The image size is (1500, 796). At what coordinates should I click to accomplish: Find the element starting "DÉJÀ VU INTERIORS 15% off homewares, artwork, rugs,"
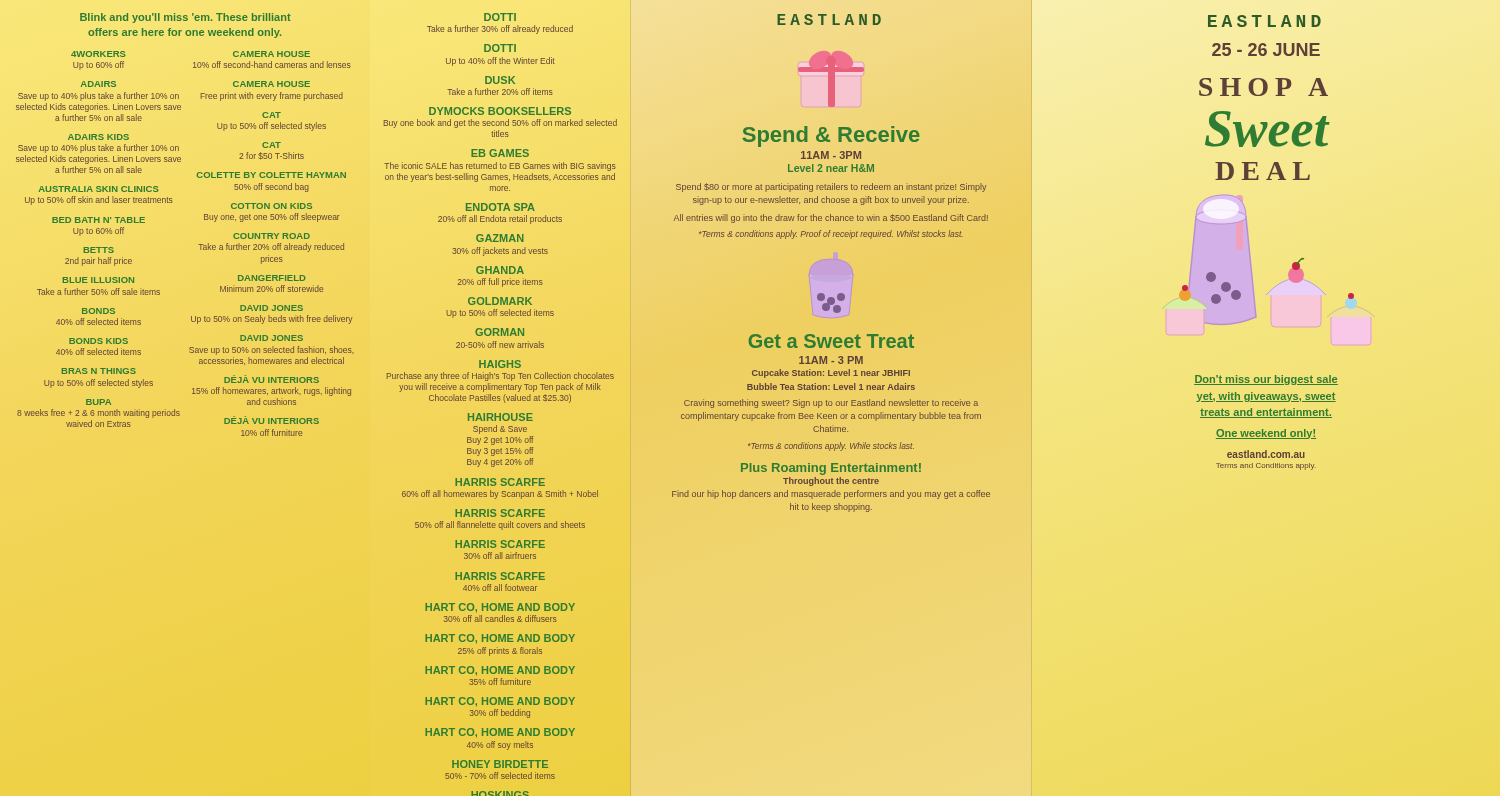click(x=272, y=391)
